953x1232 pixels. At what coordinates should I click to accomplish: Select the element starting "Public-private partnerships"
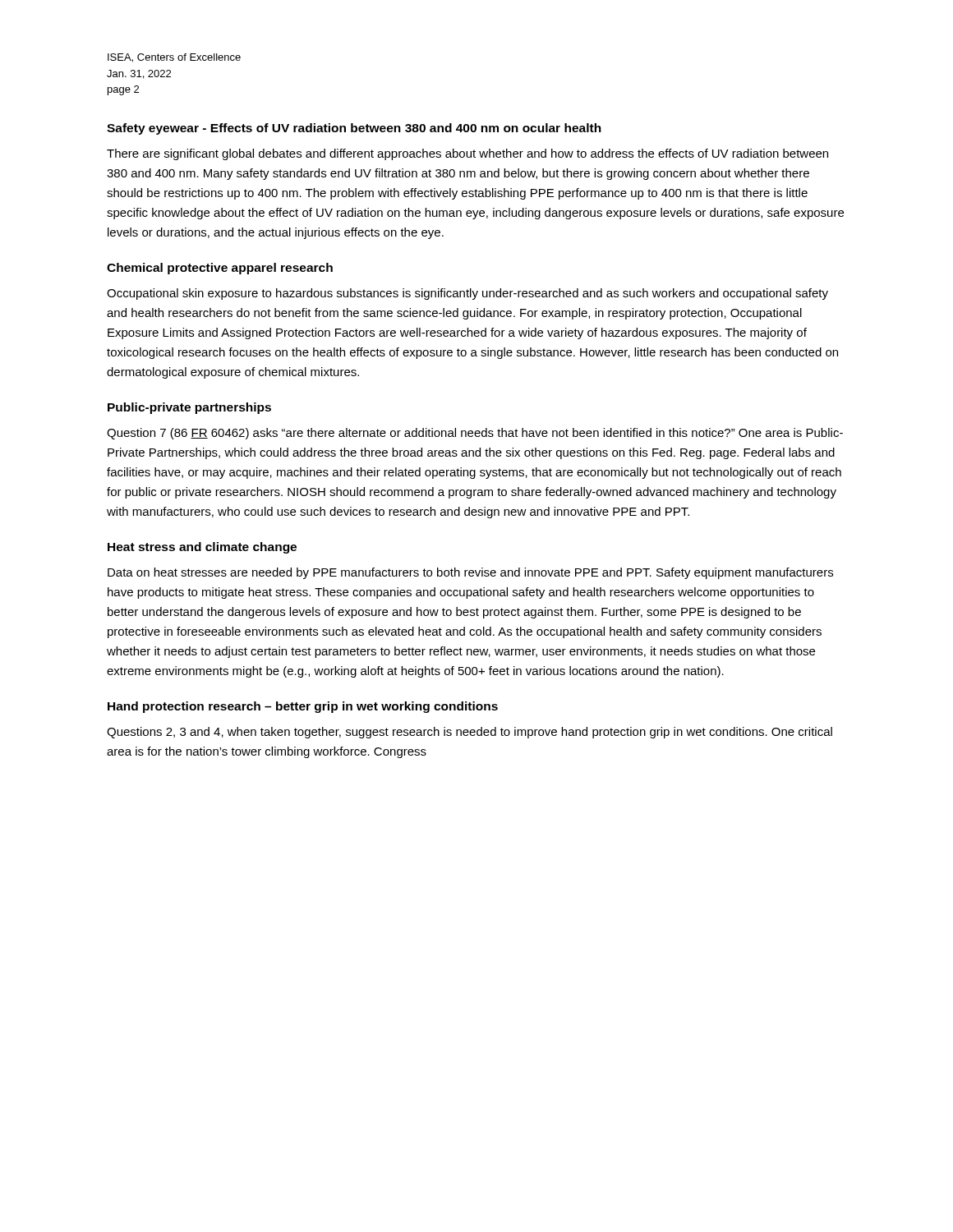(x=189, y=407)
